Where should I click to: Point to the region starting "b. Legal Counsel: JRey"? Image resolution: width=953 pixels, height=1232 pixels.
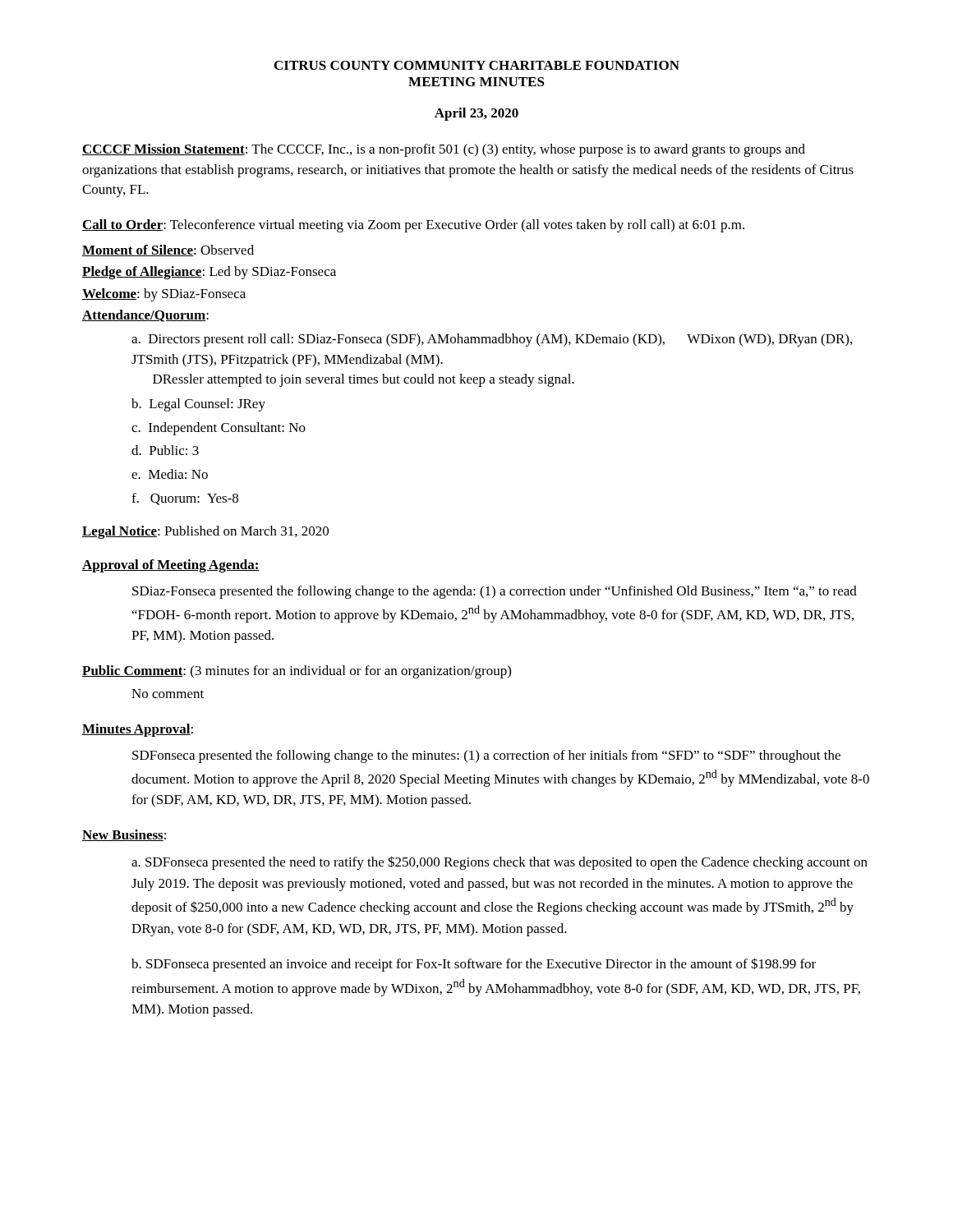[x=198, y=404]
